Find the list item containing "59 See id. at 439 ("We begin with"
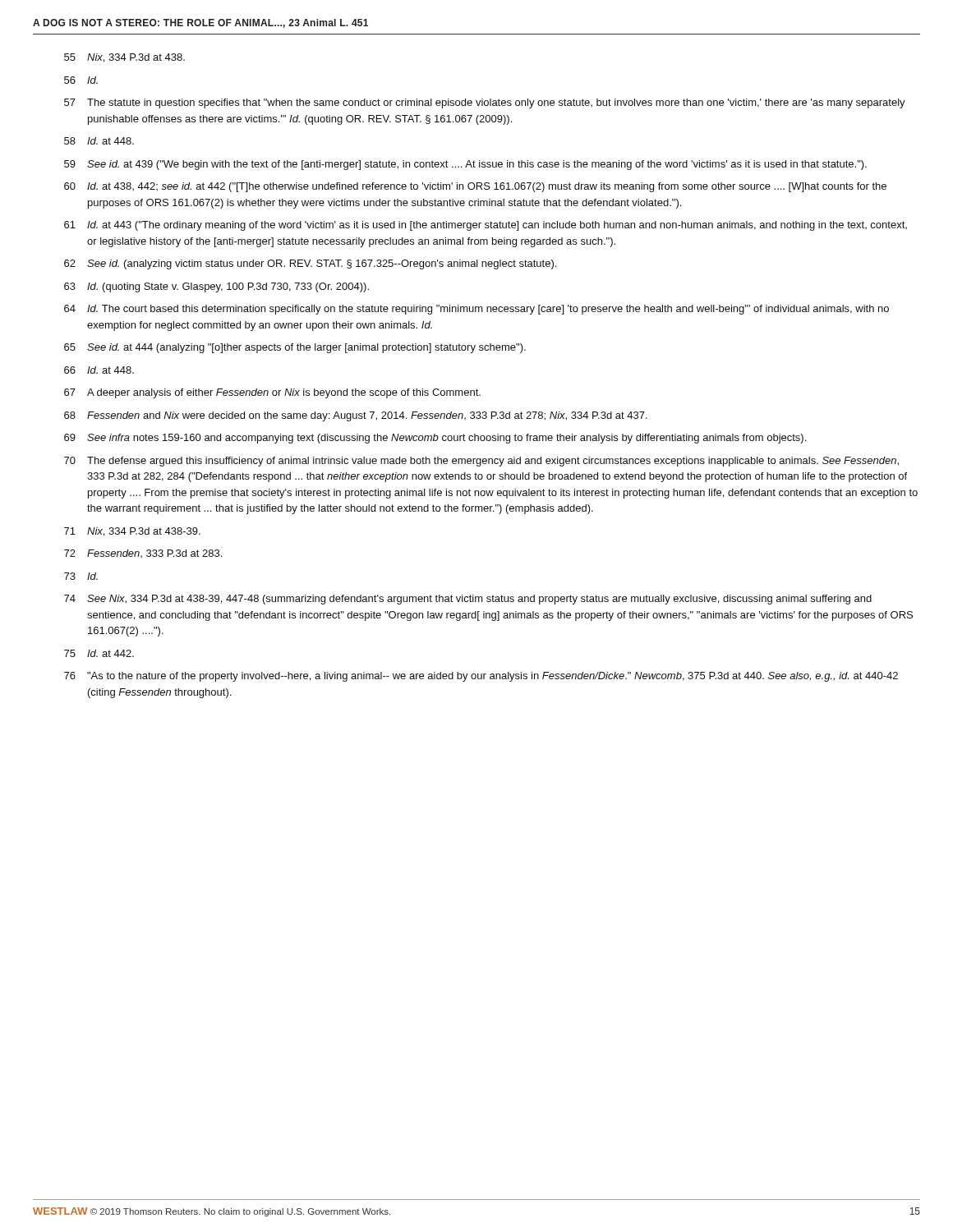The height and width of the screenshot is (1232, 953). pyautogui.click(x=476, y=164)
